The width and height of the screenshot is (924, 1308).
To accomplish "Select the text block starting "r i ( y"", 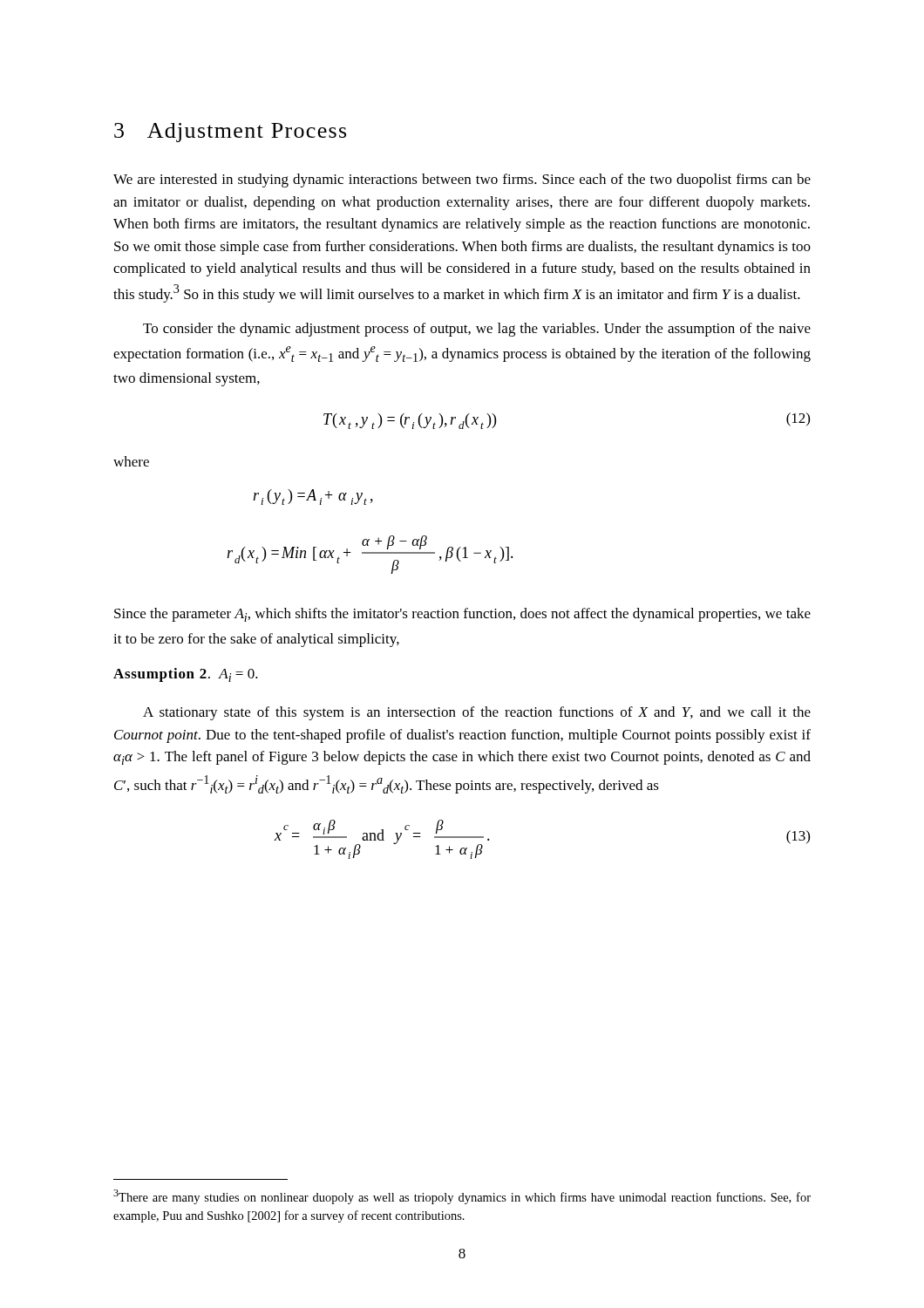I will [313, 497].
